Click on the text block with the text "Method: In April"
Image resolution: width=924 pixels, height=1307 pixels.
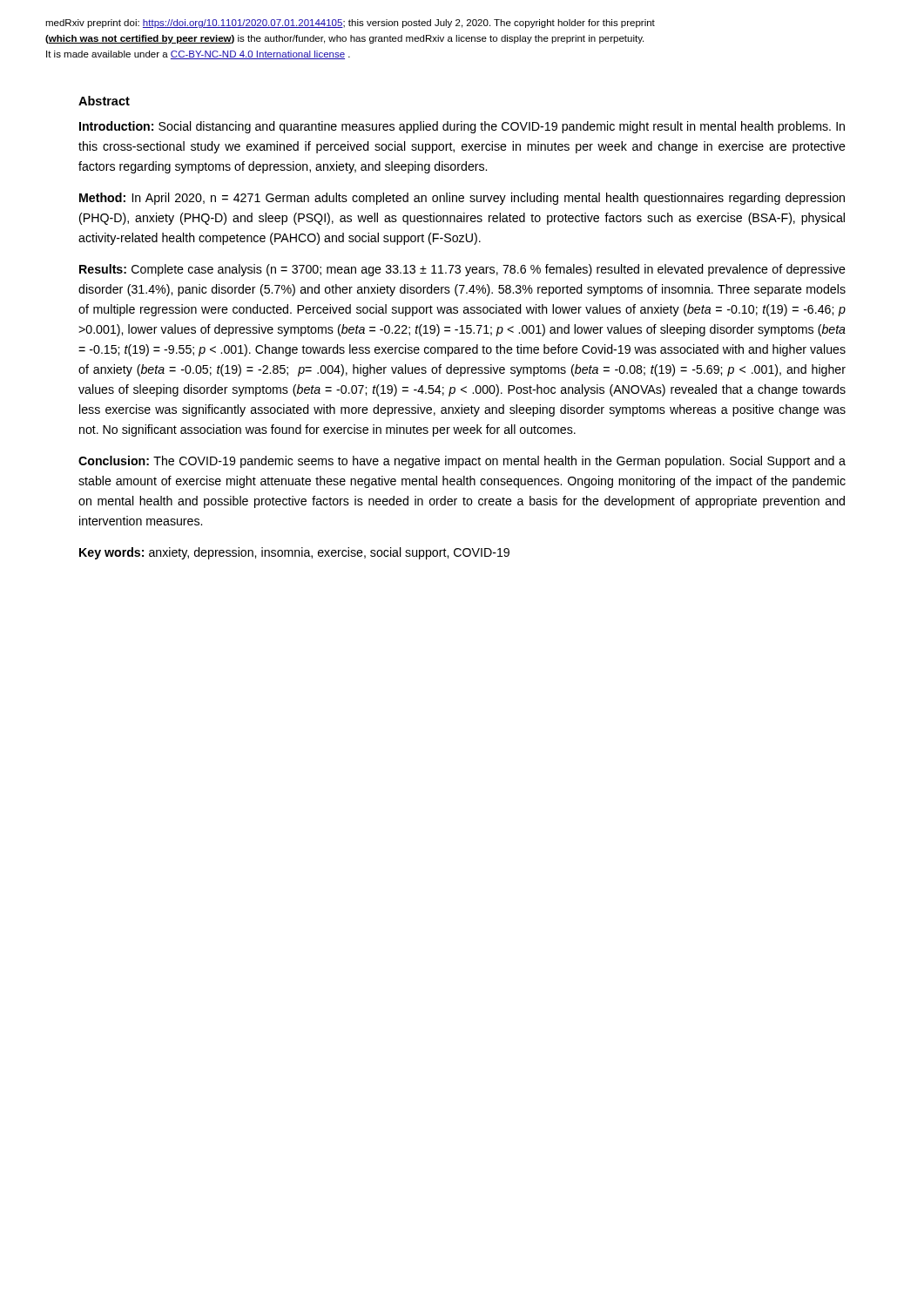(x=462, y=218)
